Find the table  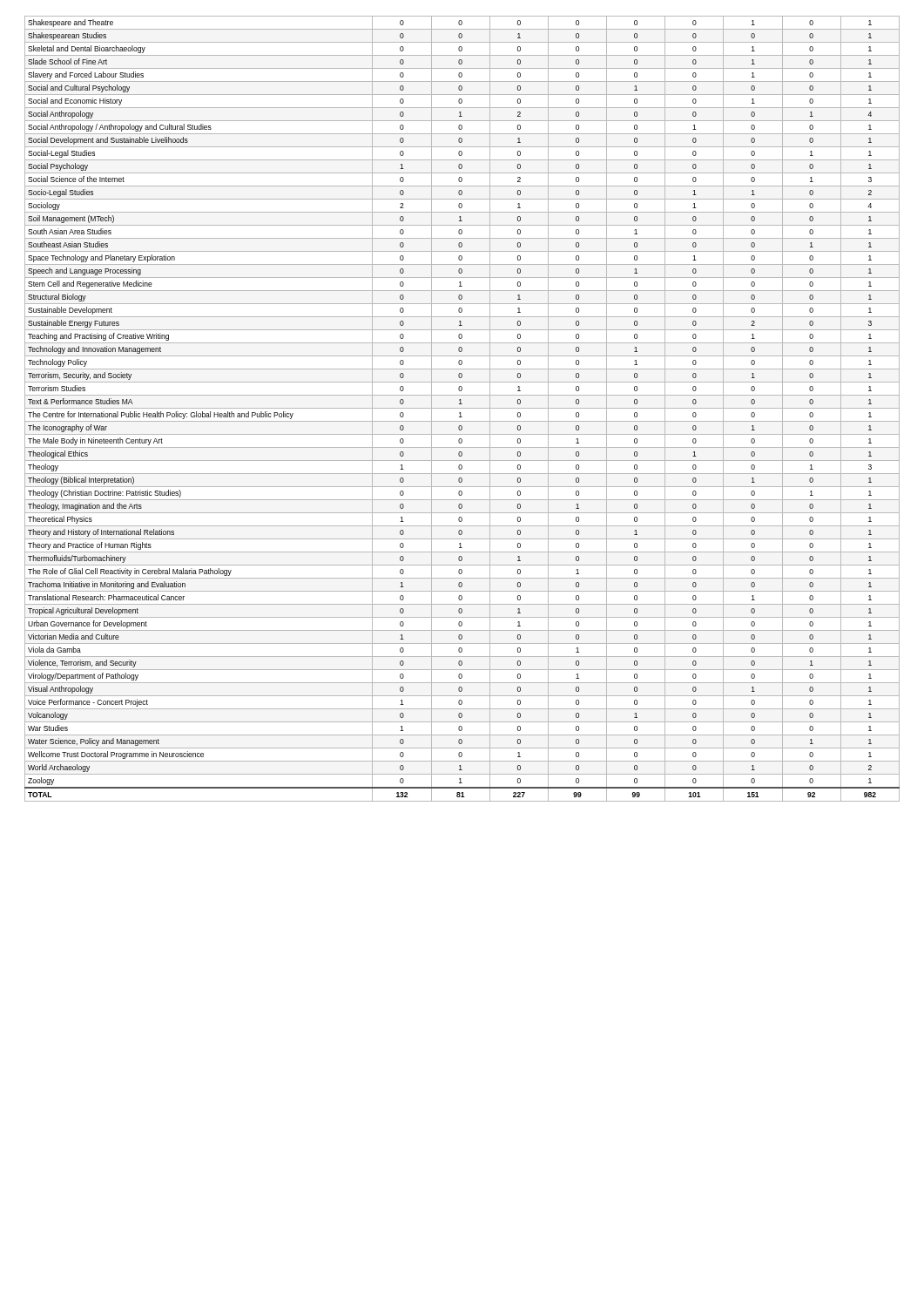[462, 409]
